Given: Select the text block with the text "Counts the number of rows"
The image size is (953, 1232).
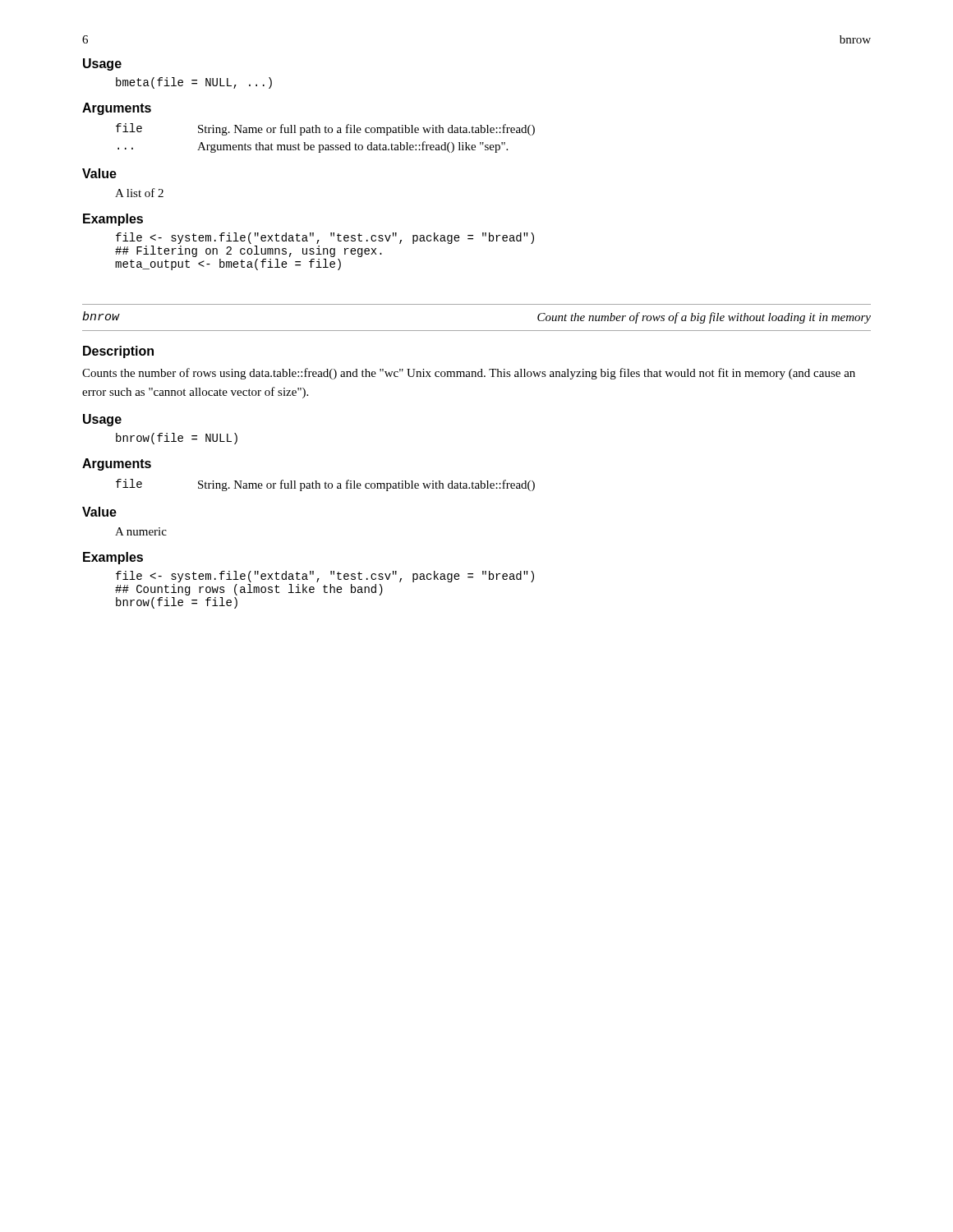Looking at the screenshot, I should (469, 382).
